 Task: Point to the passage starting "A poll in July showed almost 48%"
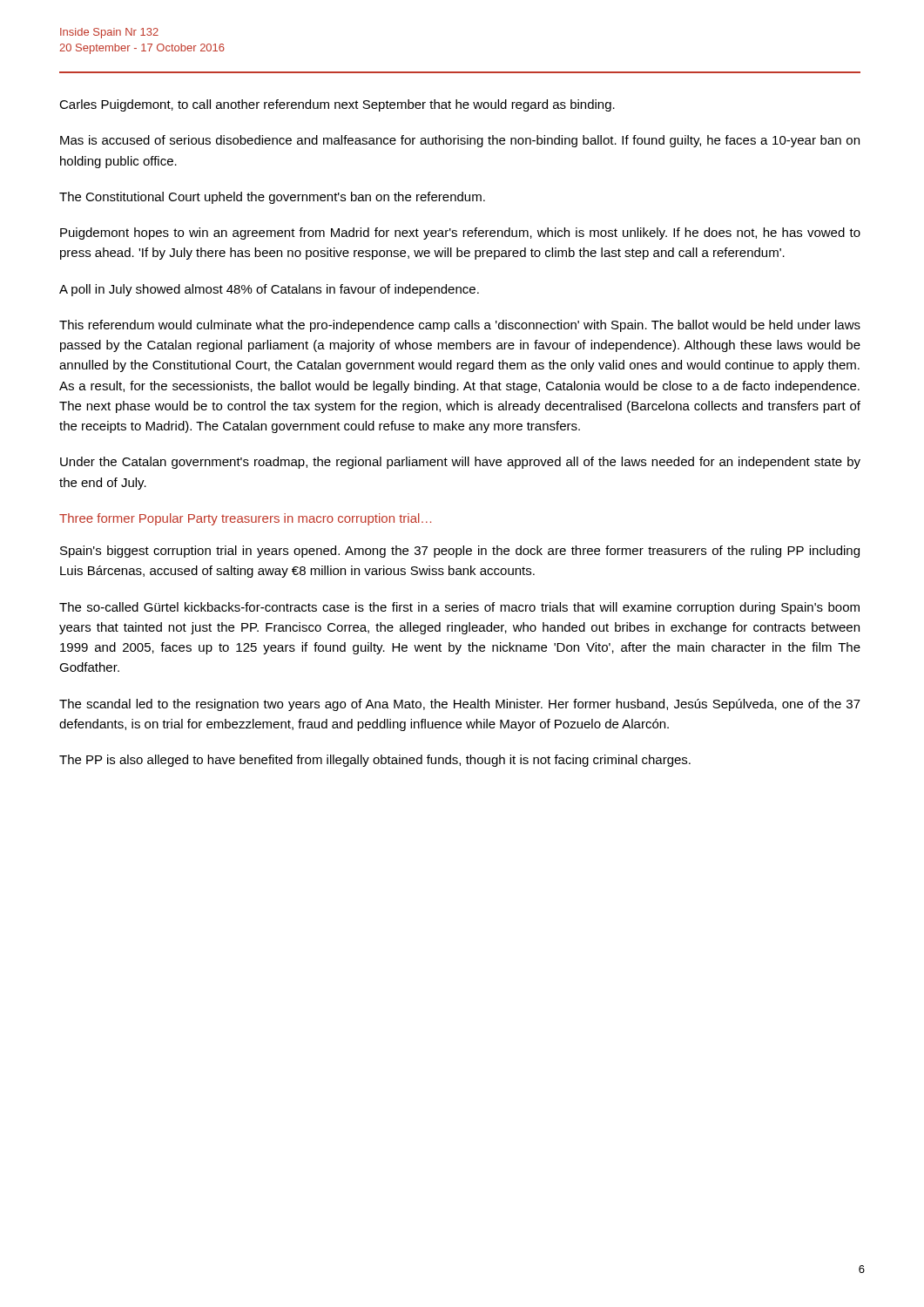269,288
